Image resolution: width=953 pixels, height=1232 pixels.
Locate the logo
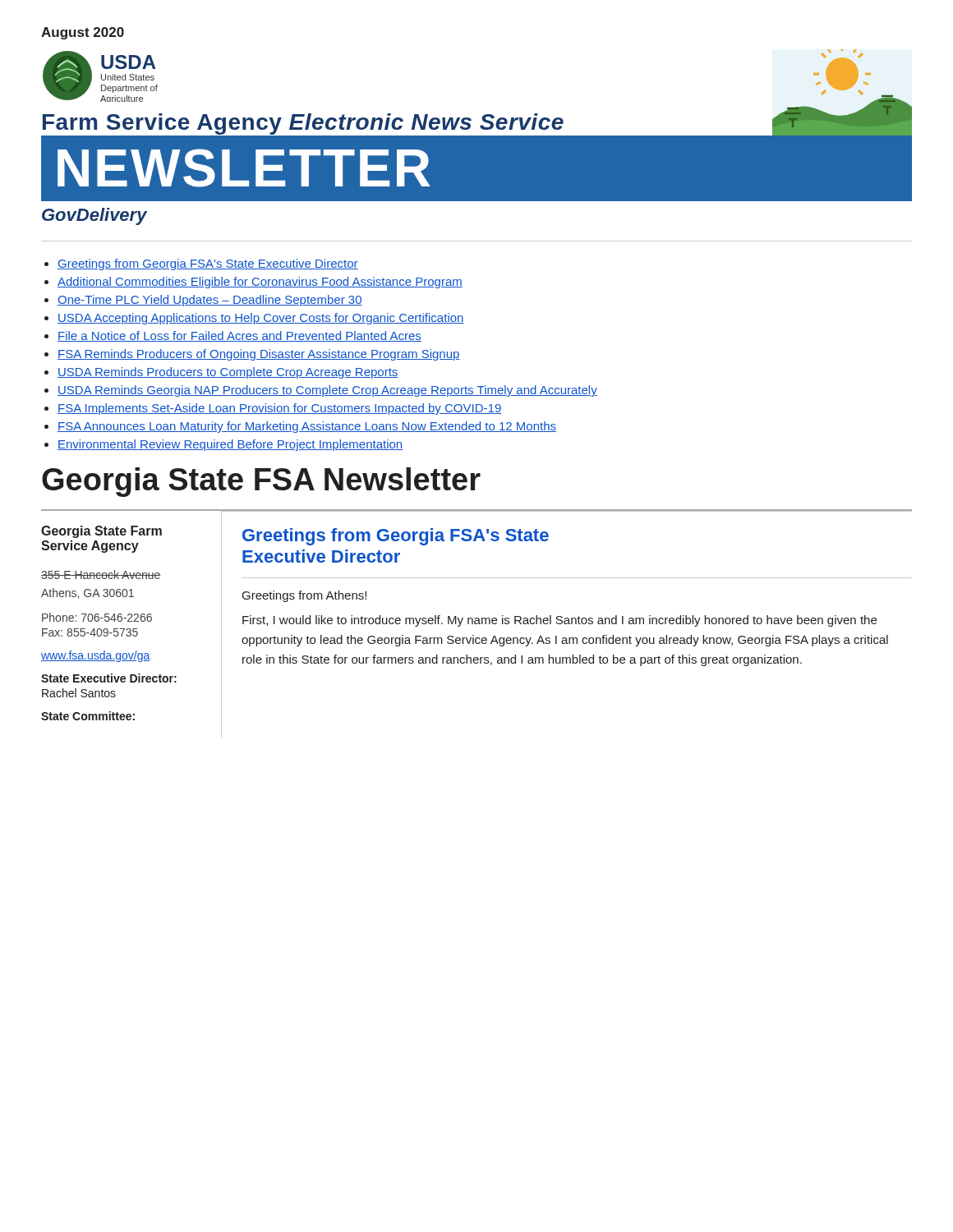119,77
